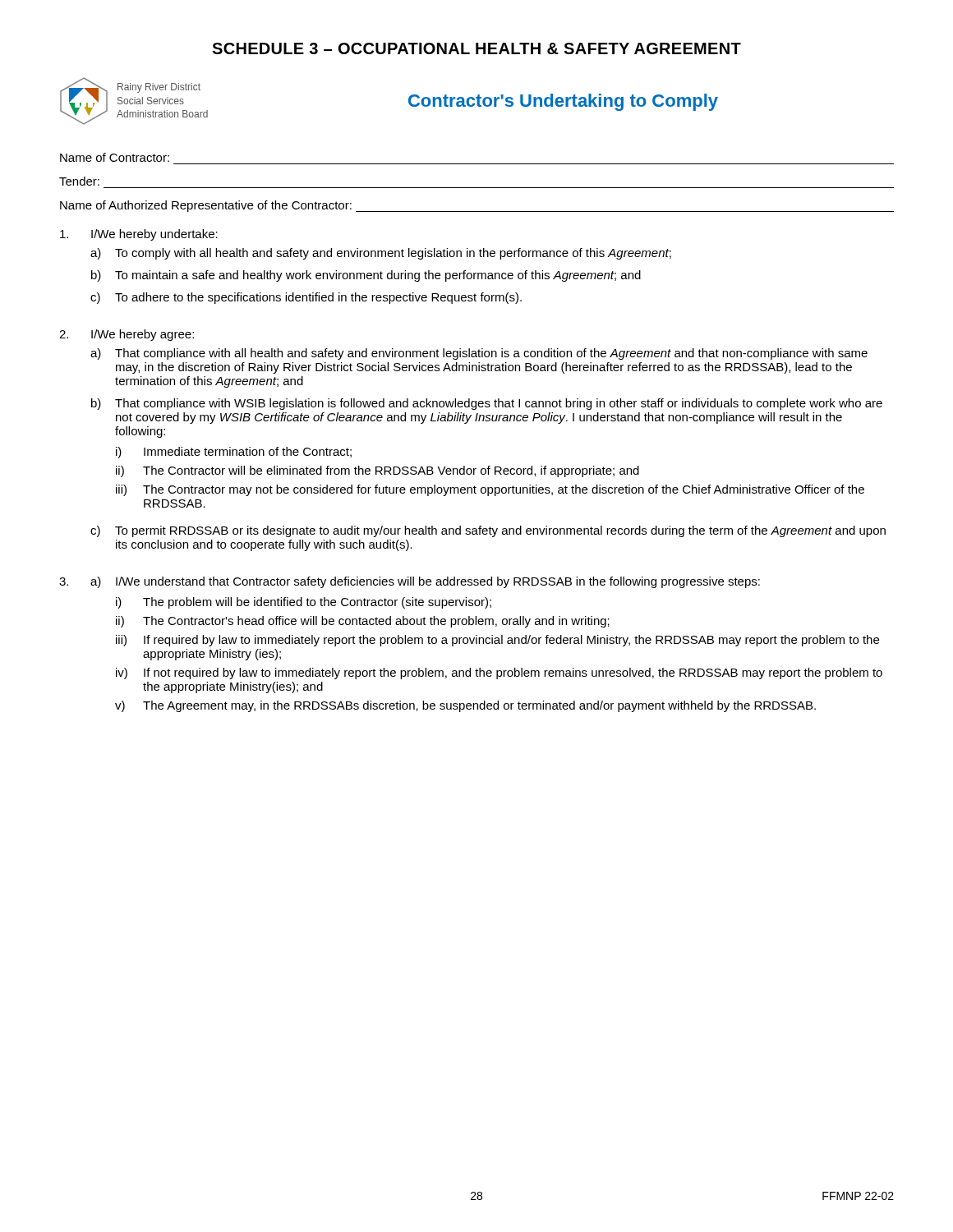Find the text block with the text "Name of Authorized Representative of the"
The width and height of the screenshot is (953, 1232).
coord(476,204)
